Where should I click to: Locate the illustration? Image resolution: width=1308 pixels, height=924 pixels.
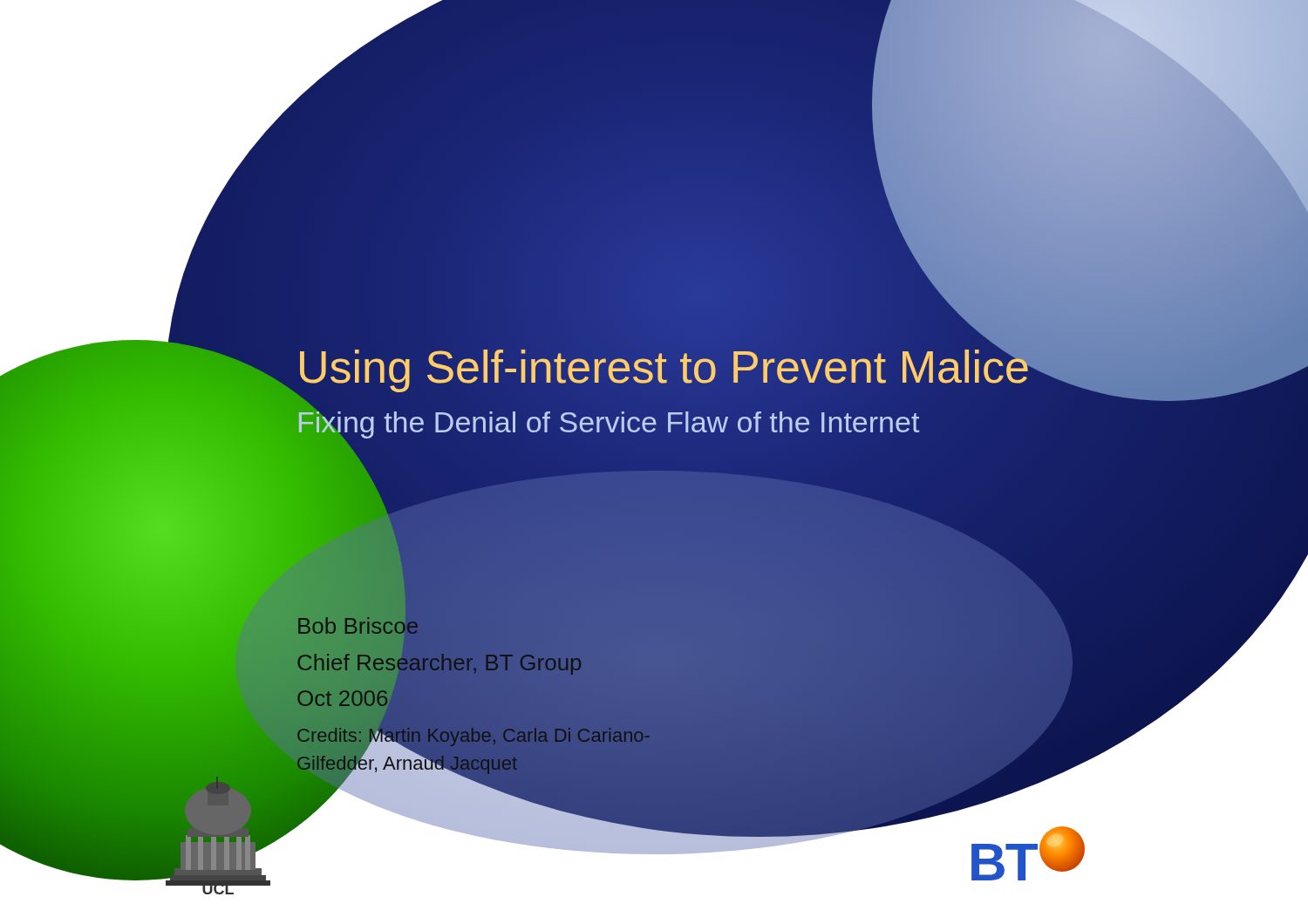(654, 462)
